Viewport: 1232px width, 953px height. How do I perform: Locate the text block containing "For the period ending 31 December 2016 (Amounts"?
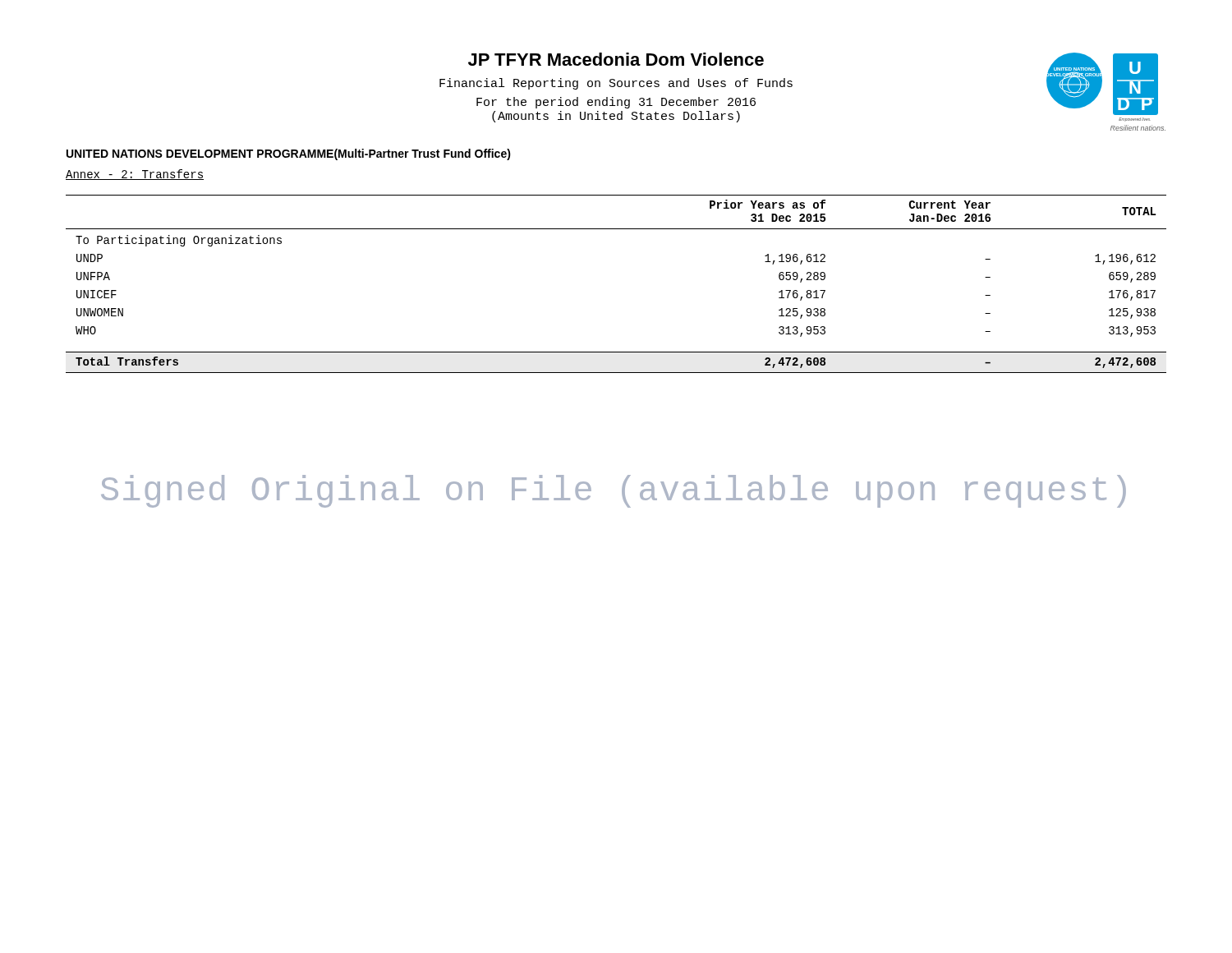(616, 110)
